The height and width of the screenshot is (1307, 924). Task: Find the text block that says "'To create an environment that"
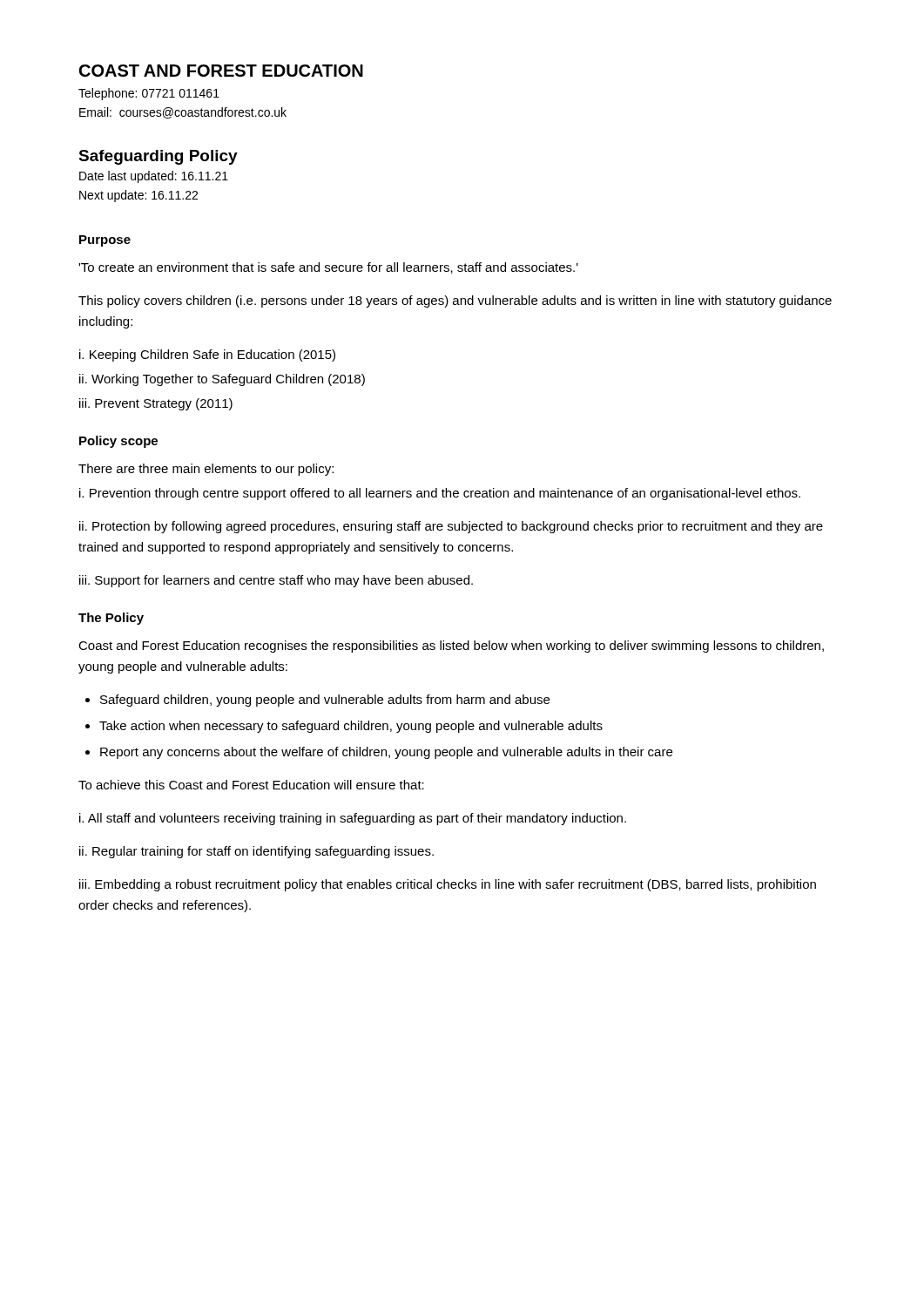[x=328, y=267]
